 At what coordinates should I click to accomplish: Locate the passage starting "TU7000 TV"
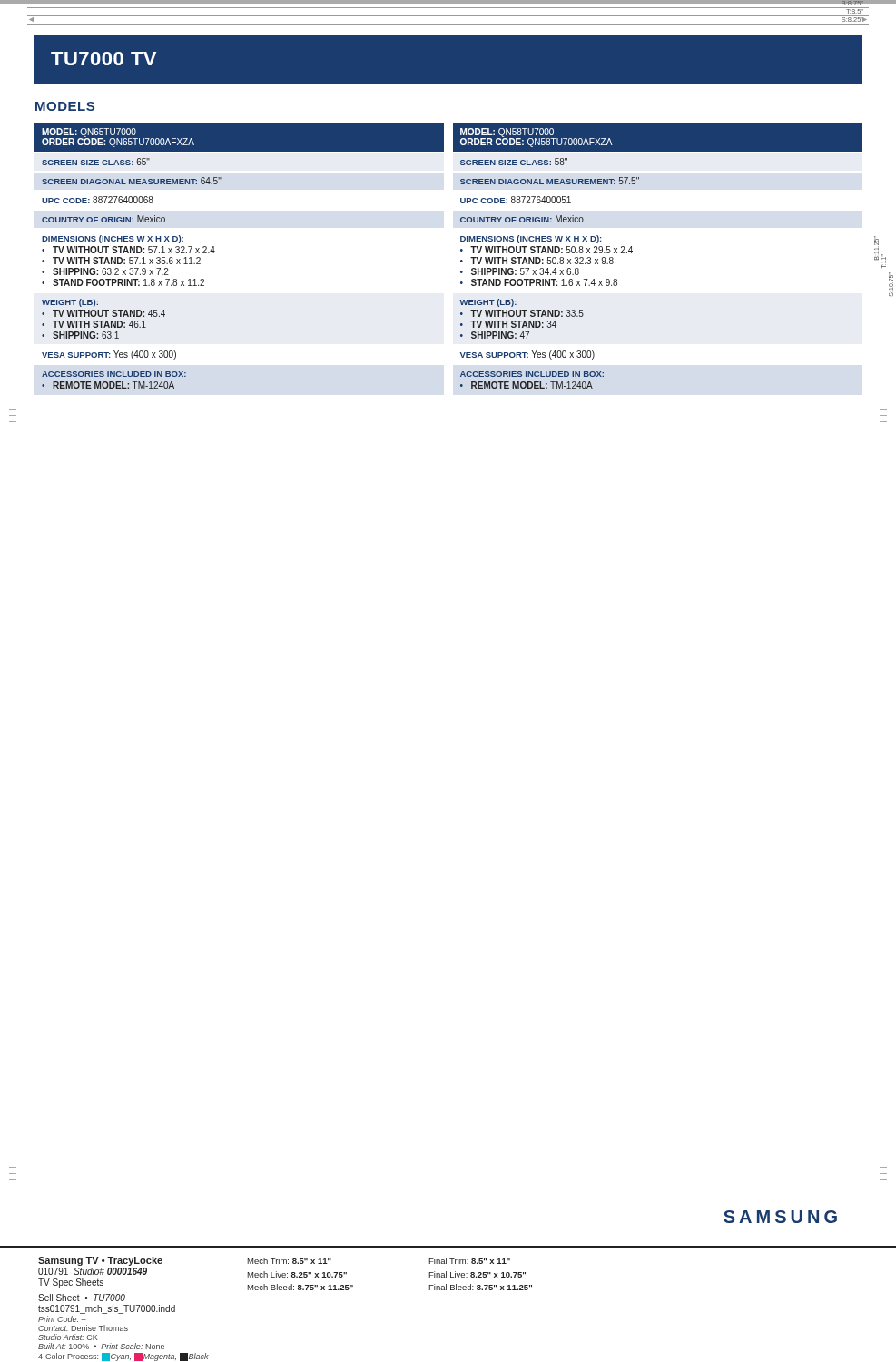click(x=103, y=59)
